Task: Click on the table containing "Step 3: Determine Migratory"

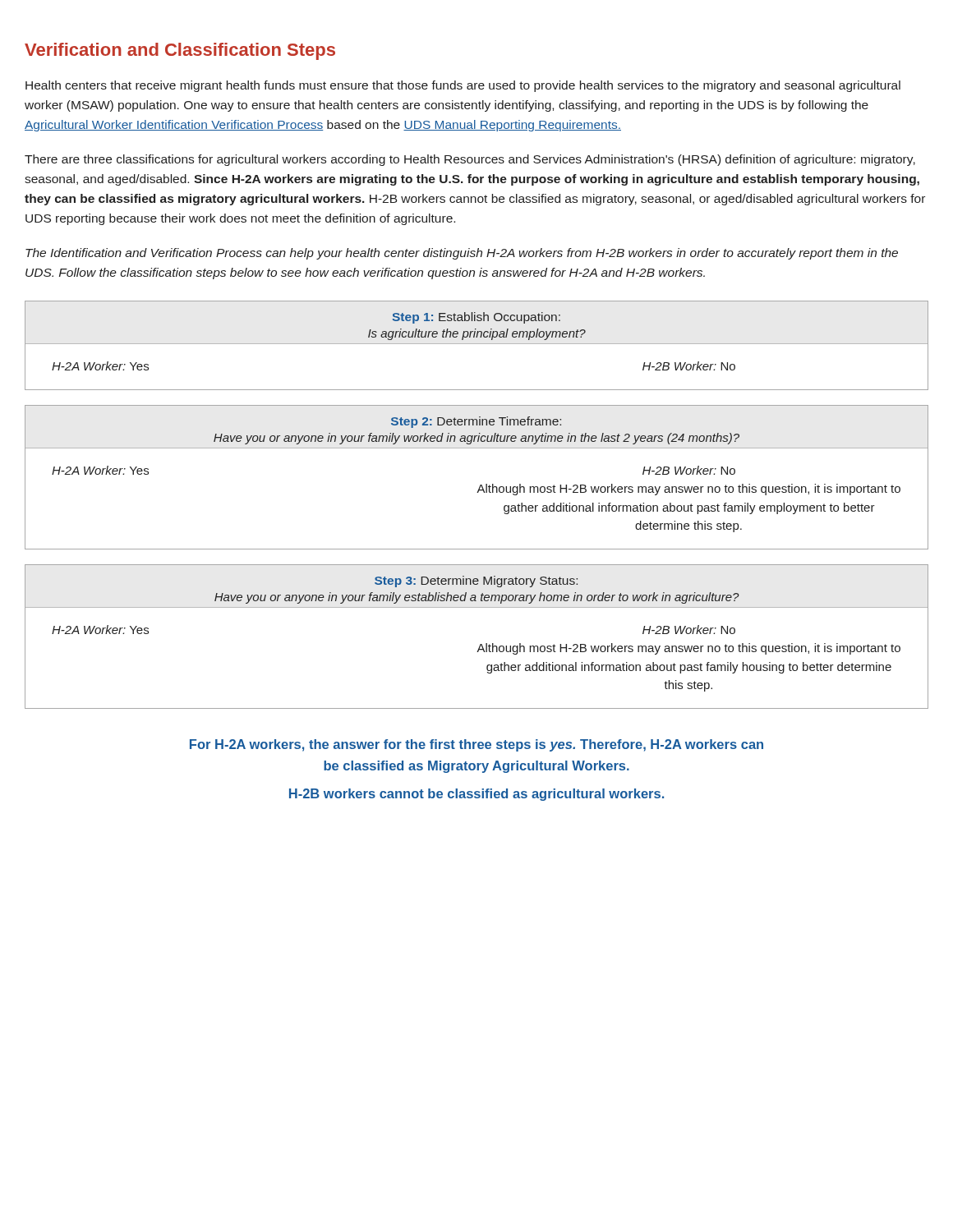Action: 476,636
